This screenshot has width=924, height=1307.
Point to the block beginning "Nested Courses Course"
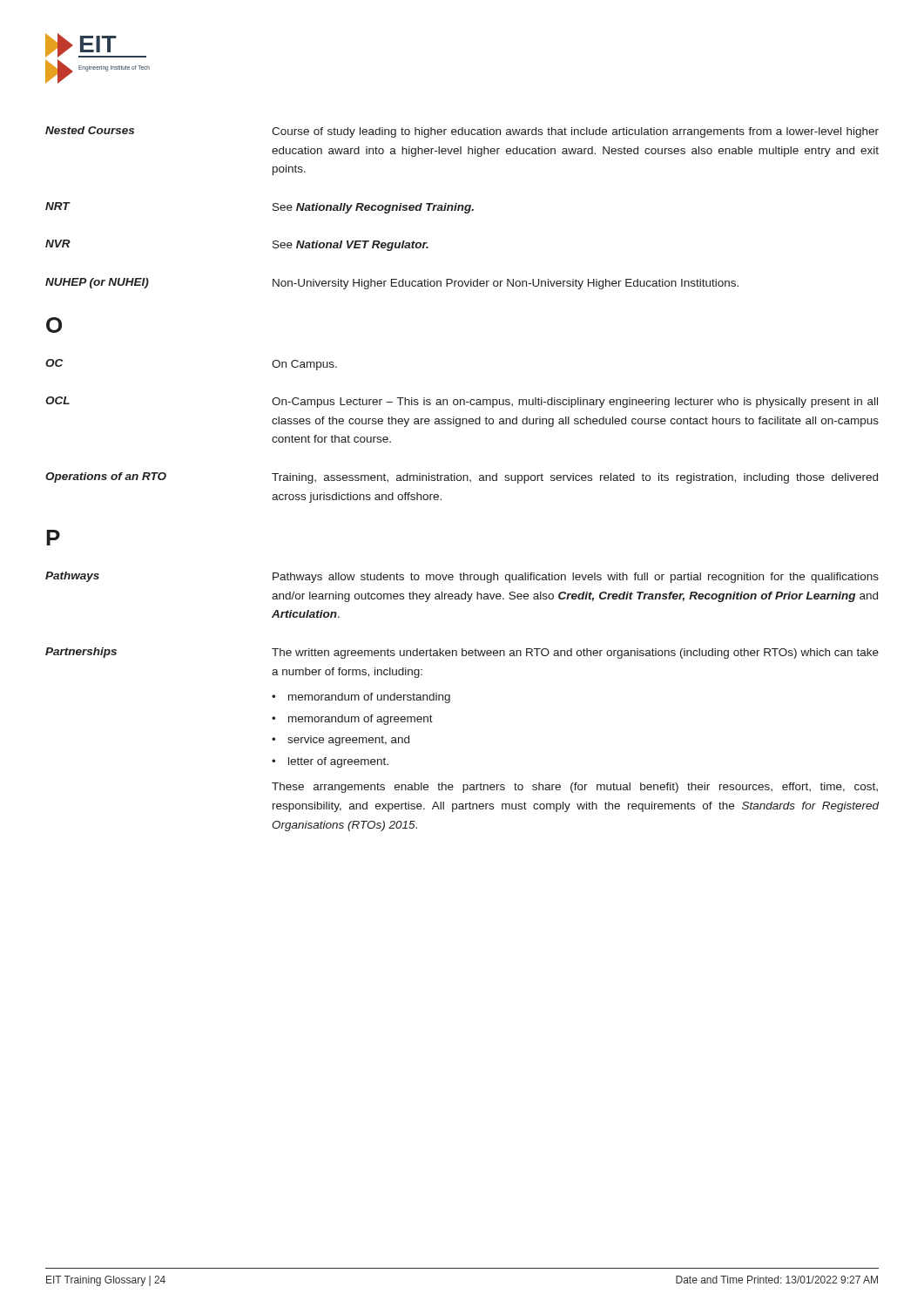(462, 150)
